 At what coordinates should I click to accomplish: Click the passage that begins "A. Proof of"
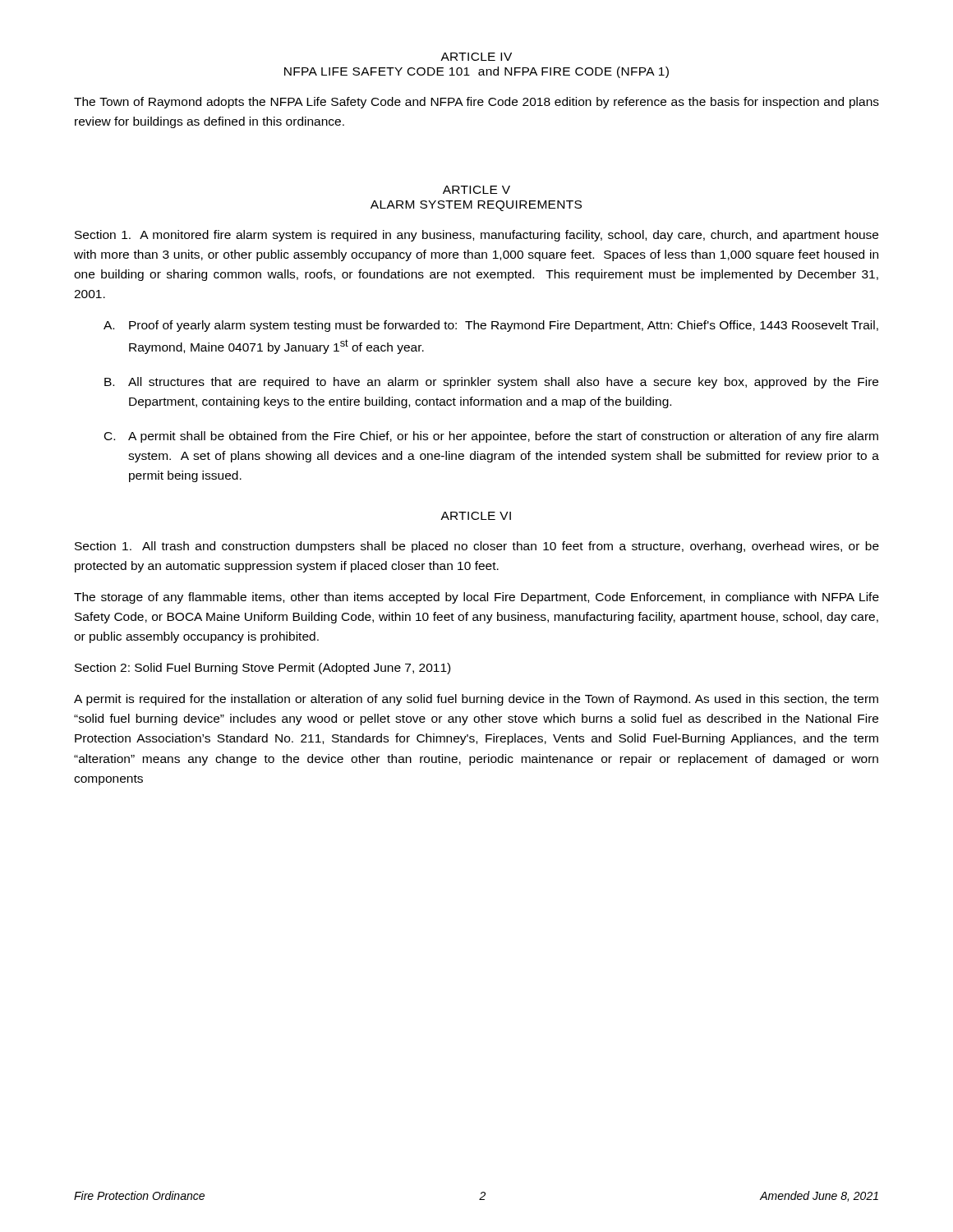click(491, 337)
